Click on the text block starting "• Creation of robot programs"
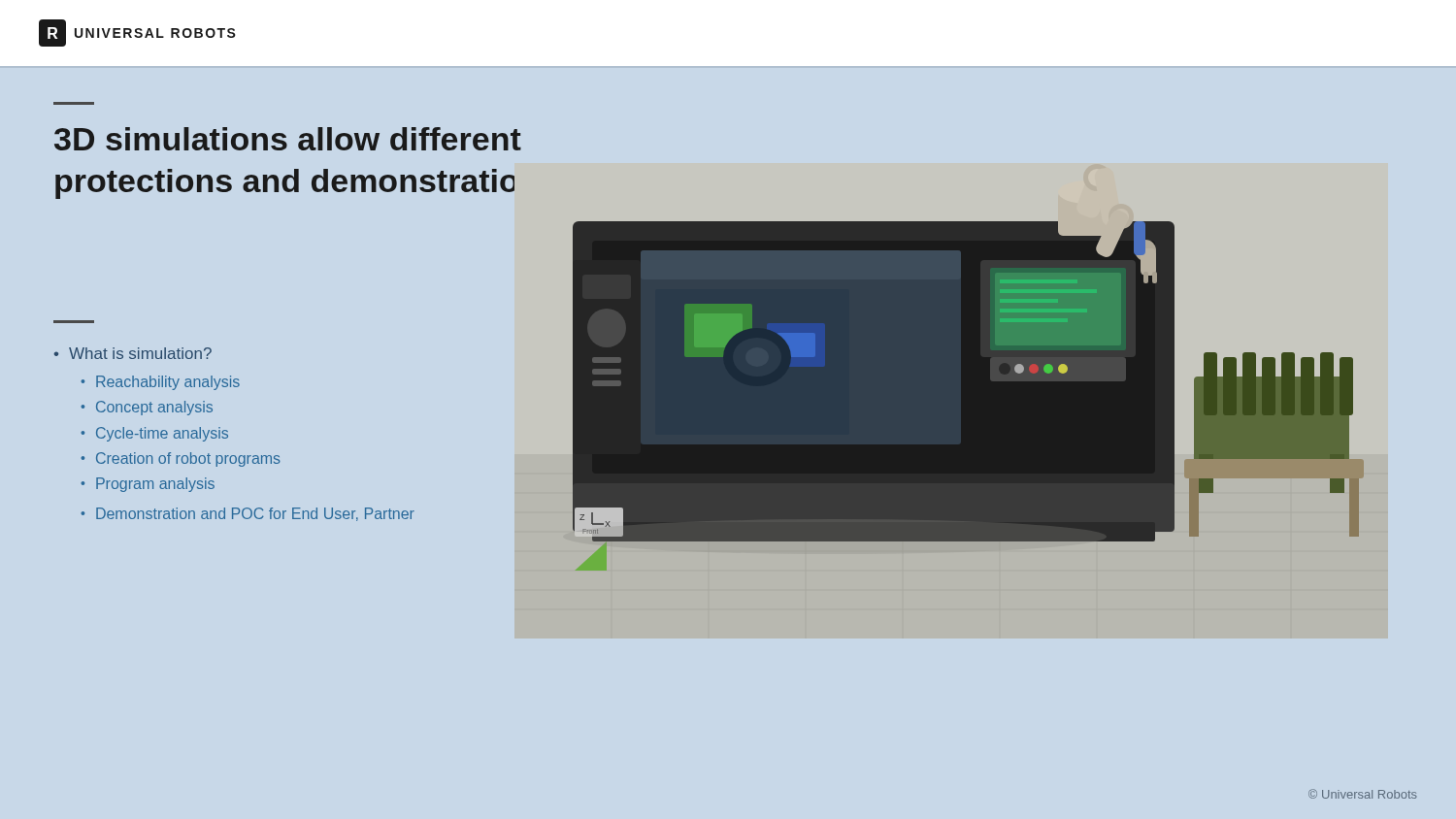The height and width of the screenshot is (819, 1456). coord(181,459)
